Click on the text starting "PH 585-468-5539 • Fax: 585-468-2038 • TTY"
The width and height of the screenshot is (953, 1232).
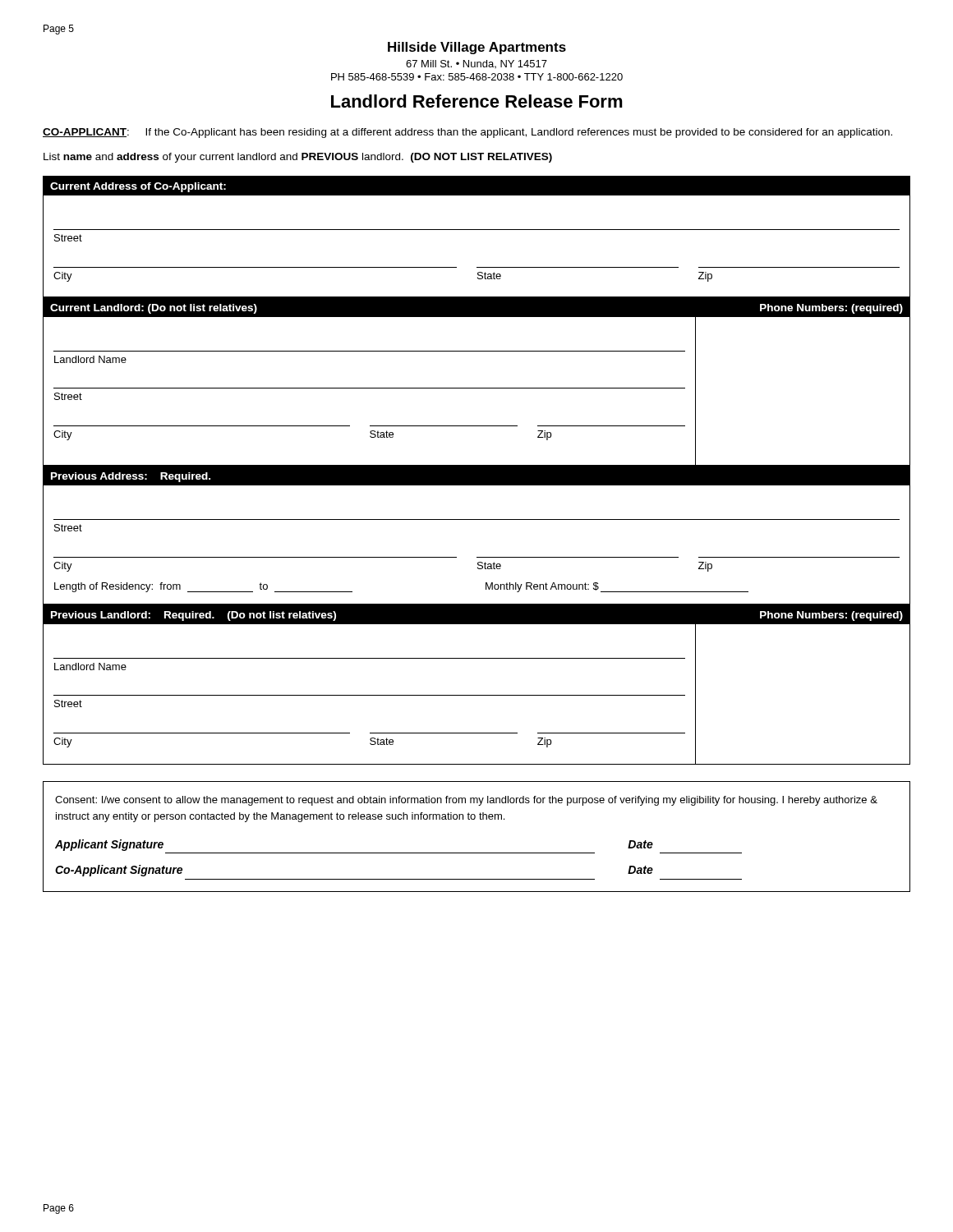click(476, 77)
